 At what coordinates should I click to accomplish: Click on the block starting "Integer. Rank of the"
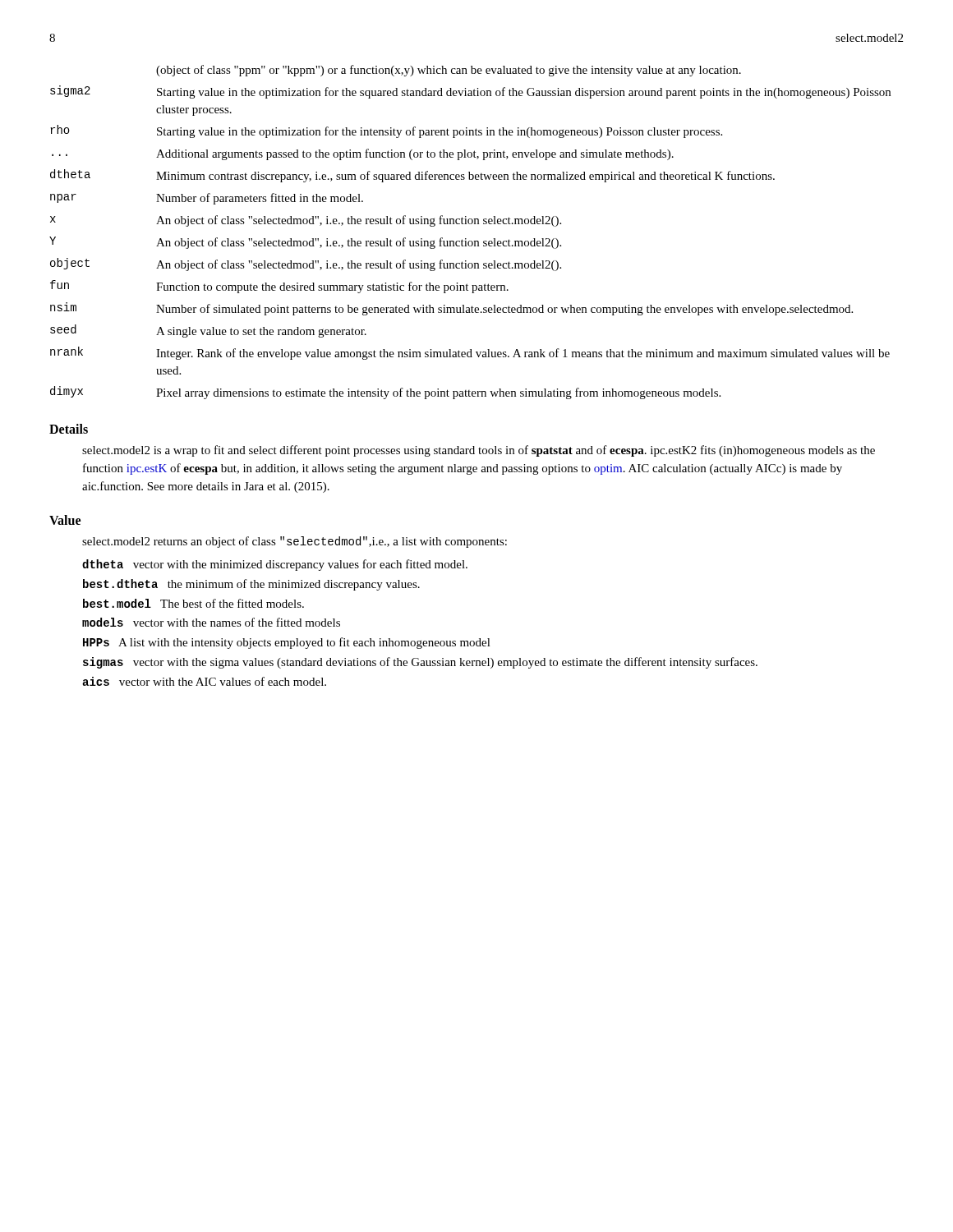[523, 362]
